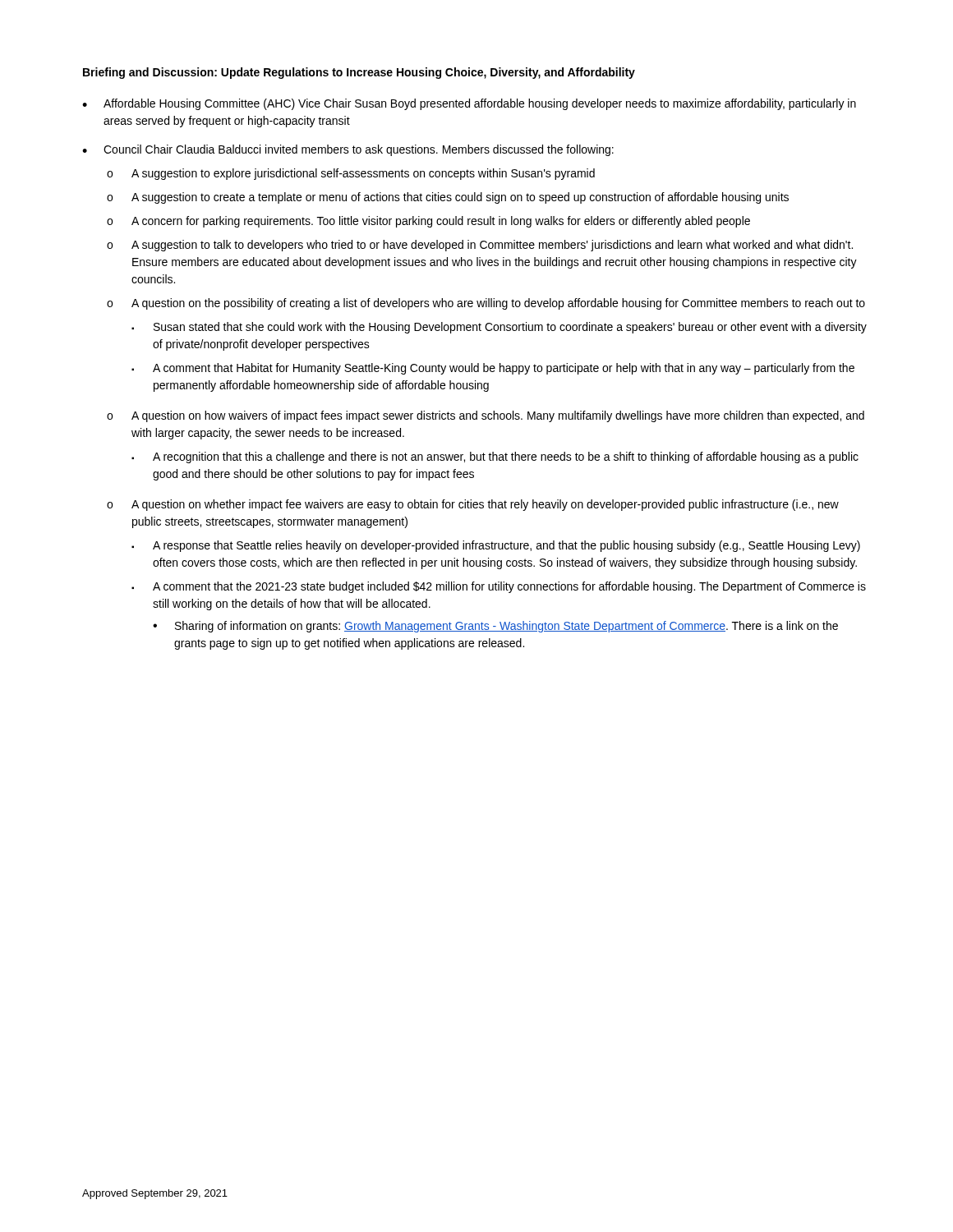Navigate to the text starting "▪ Susan stated that she could work with"
This screenshot has width=953, height=1232.
pyautogui.click(x=501, y=336)
